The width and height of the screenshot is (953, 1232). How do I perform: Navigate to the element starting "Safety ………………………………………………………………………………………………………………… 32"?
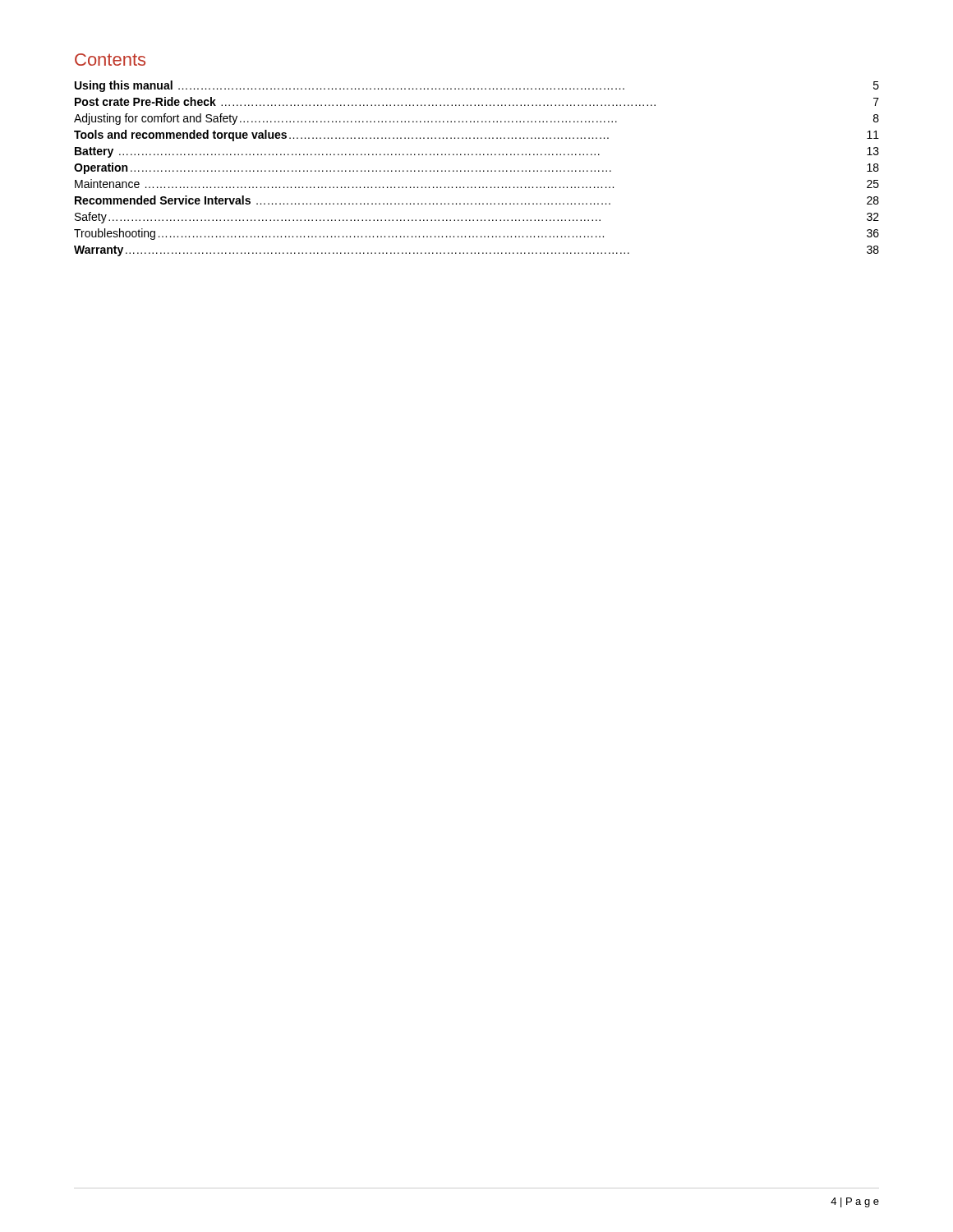point(476,217)
